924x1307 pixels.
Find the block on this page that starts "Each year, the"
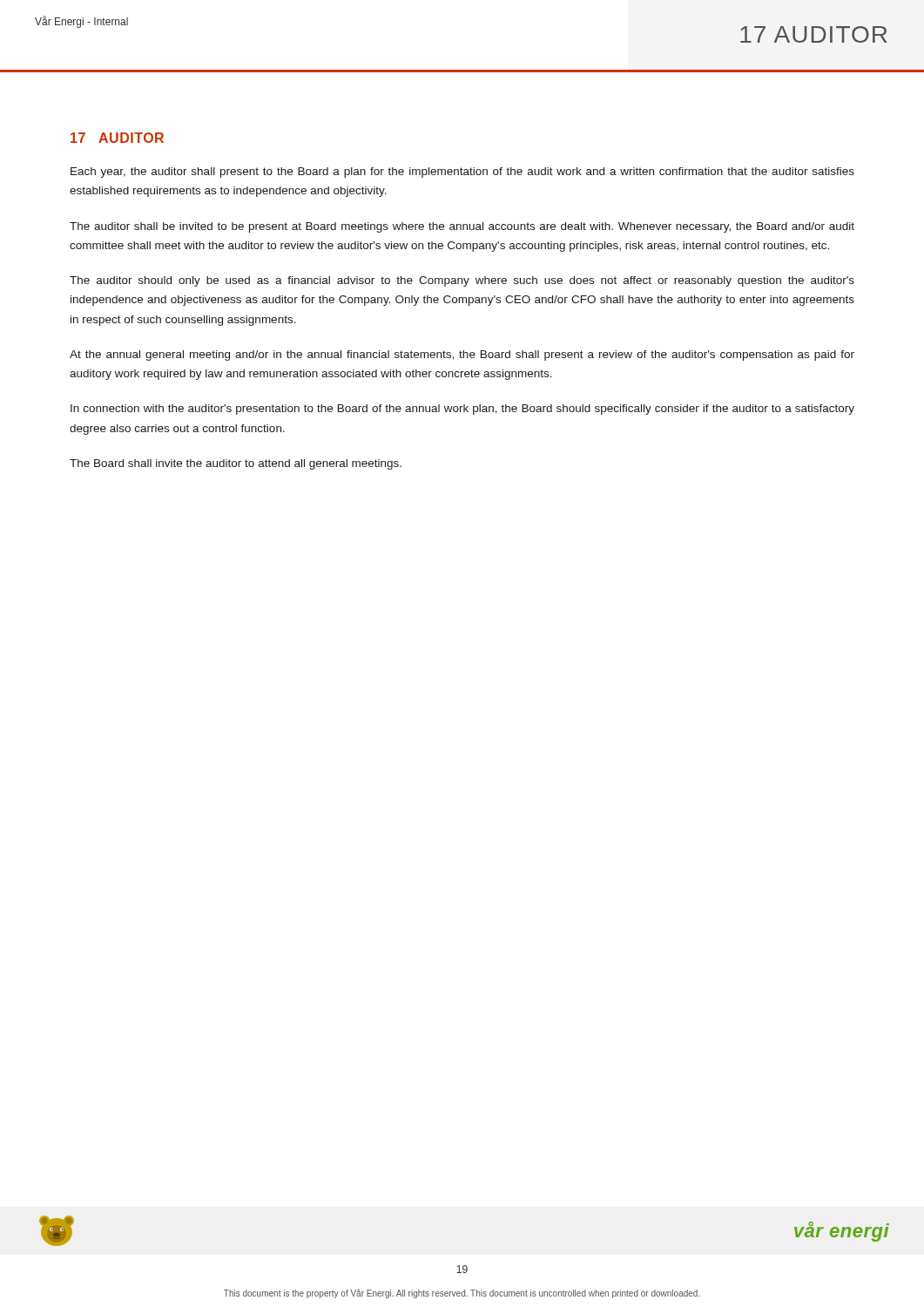pyautogui.click(x=462, y=181)
